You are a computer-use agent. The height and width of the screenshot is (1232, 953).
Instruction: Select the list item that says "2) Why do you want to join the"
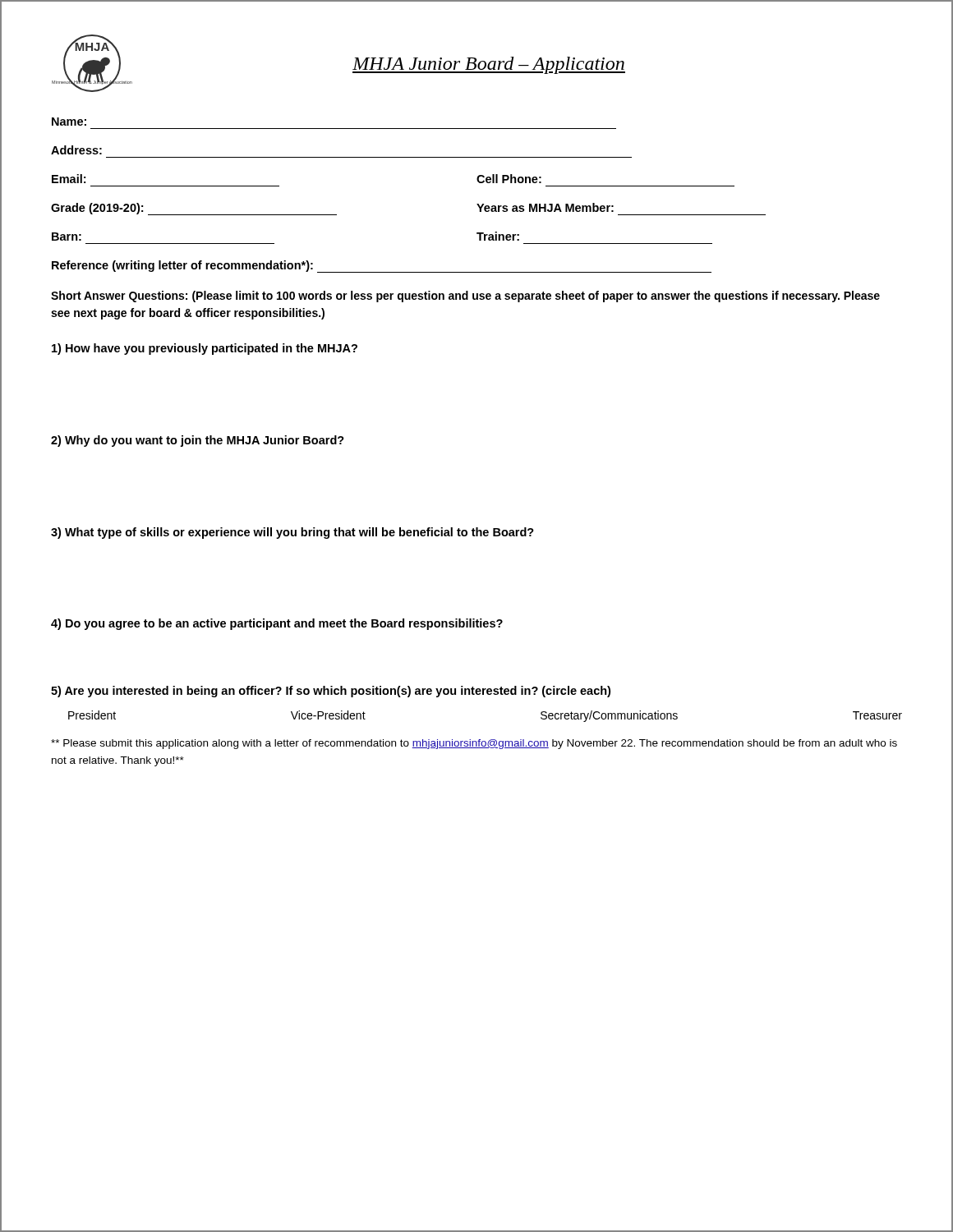[x=198, y=440]
